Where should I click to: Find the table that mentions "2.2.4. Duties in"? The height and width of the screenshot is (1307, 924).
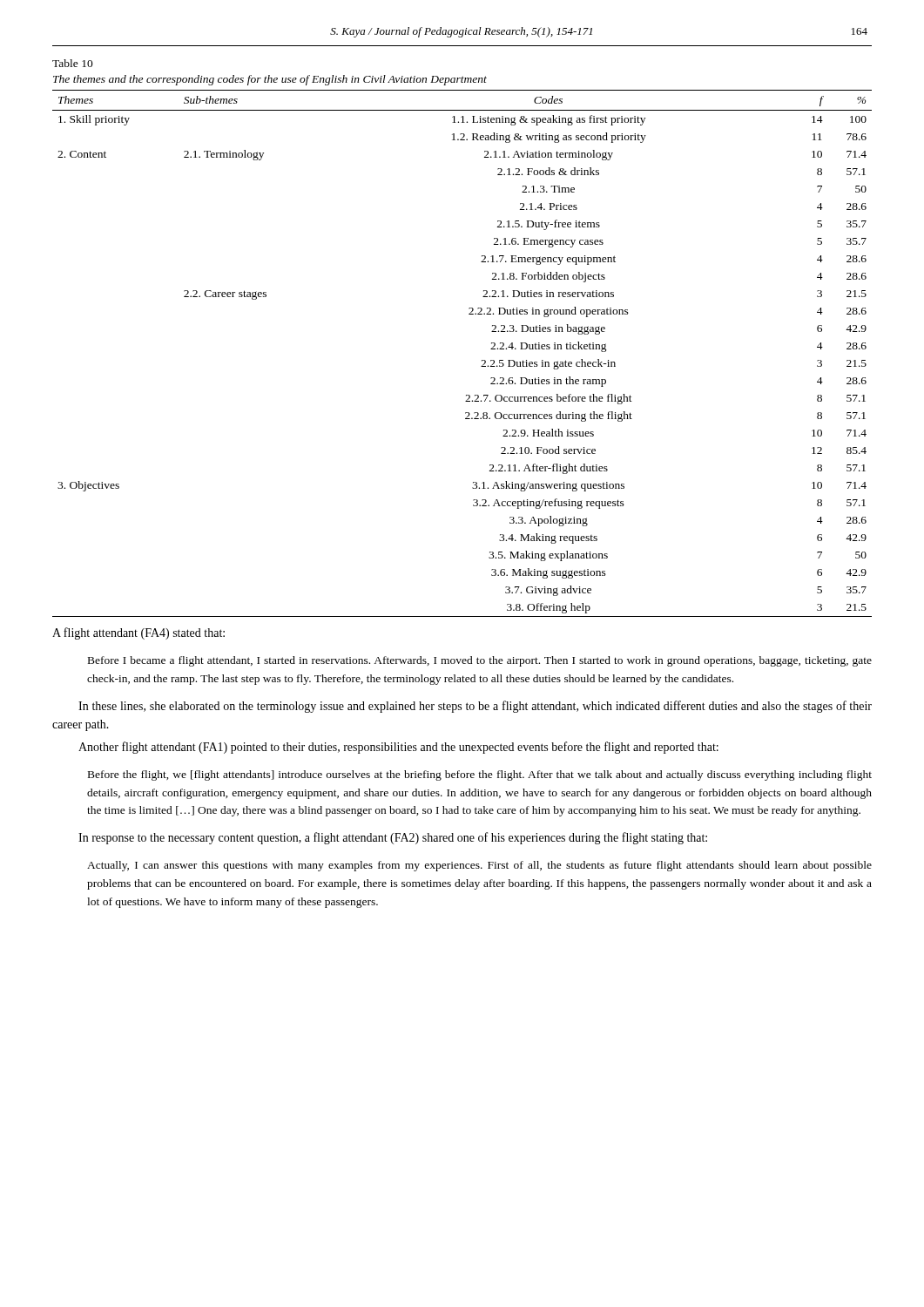tap(462, 353)
